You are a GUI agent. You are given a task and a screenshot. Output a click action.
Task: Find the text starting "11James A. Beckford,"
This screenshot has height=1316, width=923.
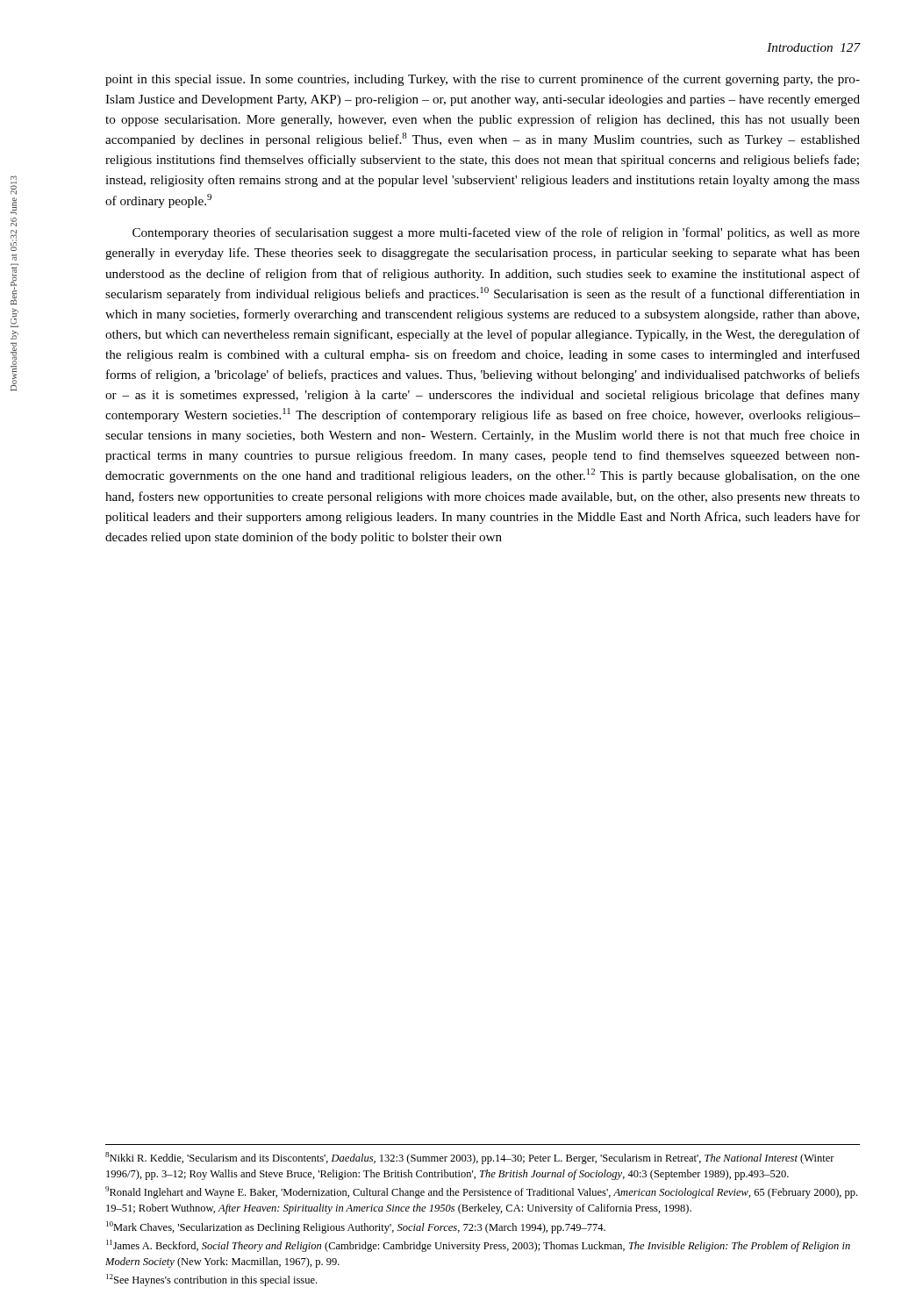click(483, 1253)
